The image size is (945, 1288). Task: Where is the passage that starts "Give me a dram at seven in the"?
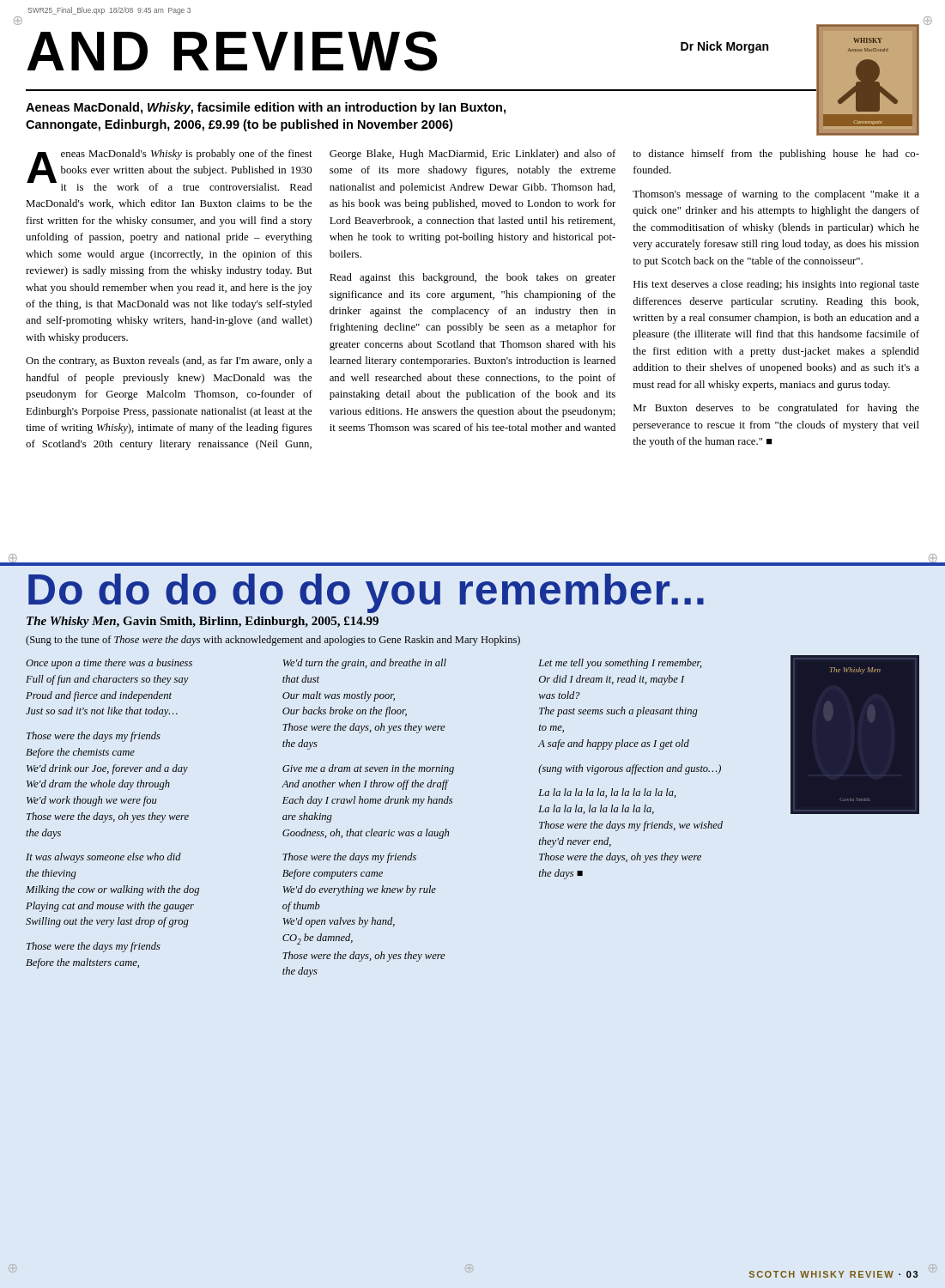pyautogui.click(x=368, y=800)
